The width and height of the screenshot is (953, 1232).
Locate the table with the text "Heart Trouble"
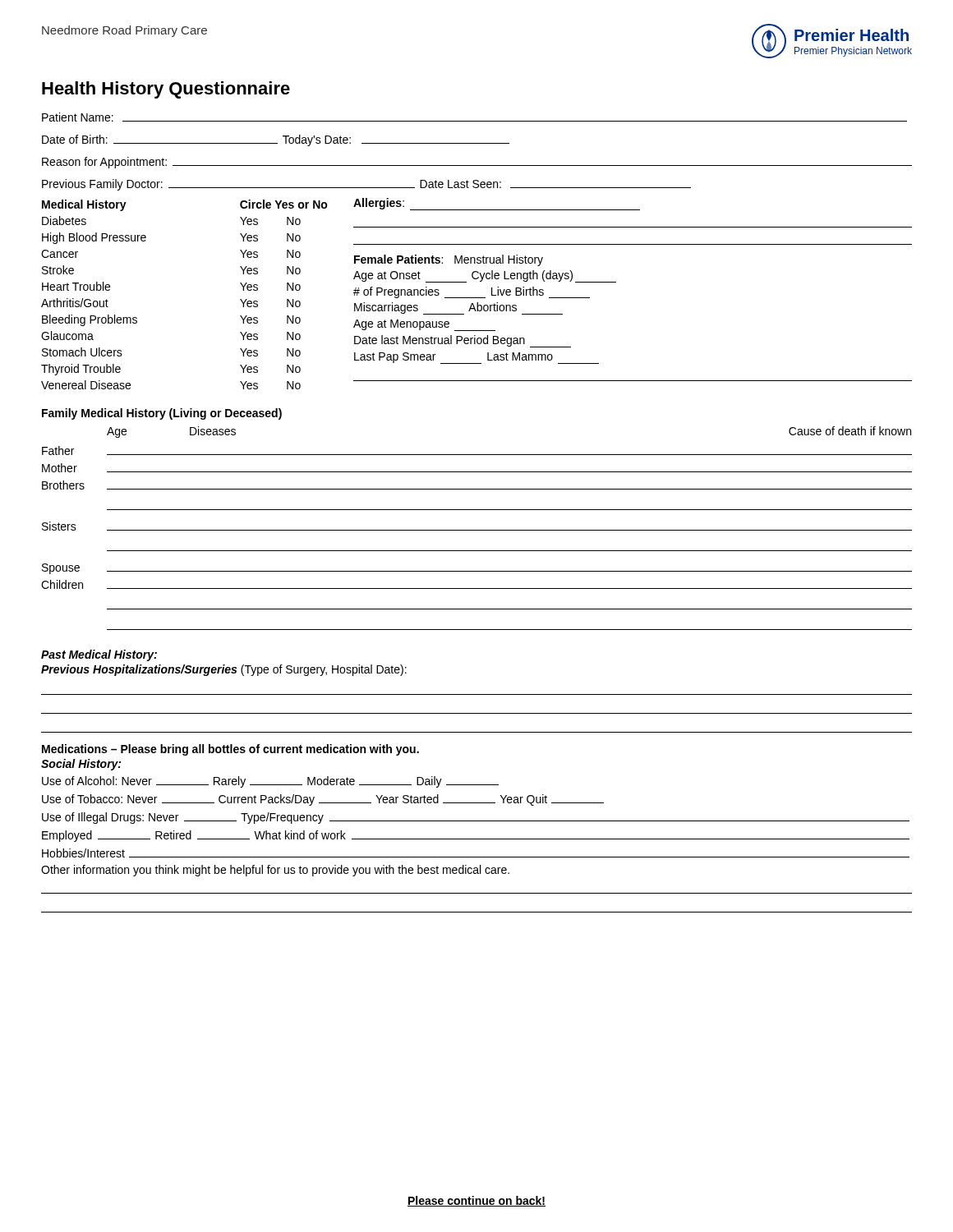476,295
